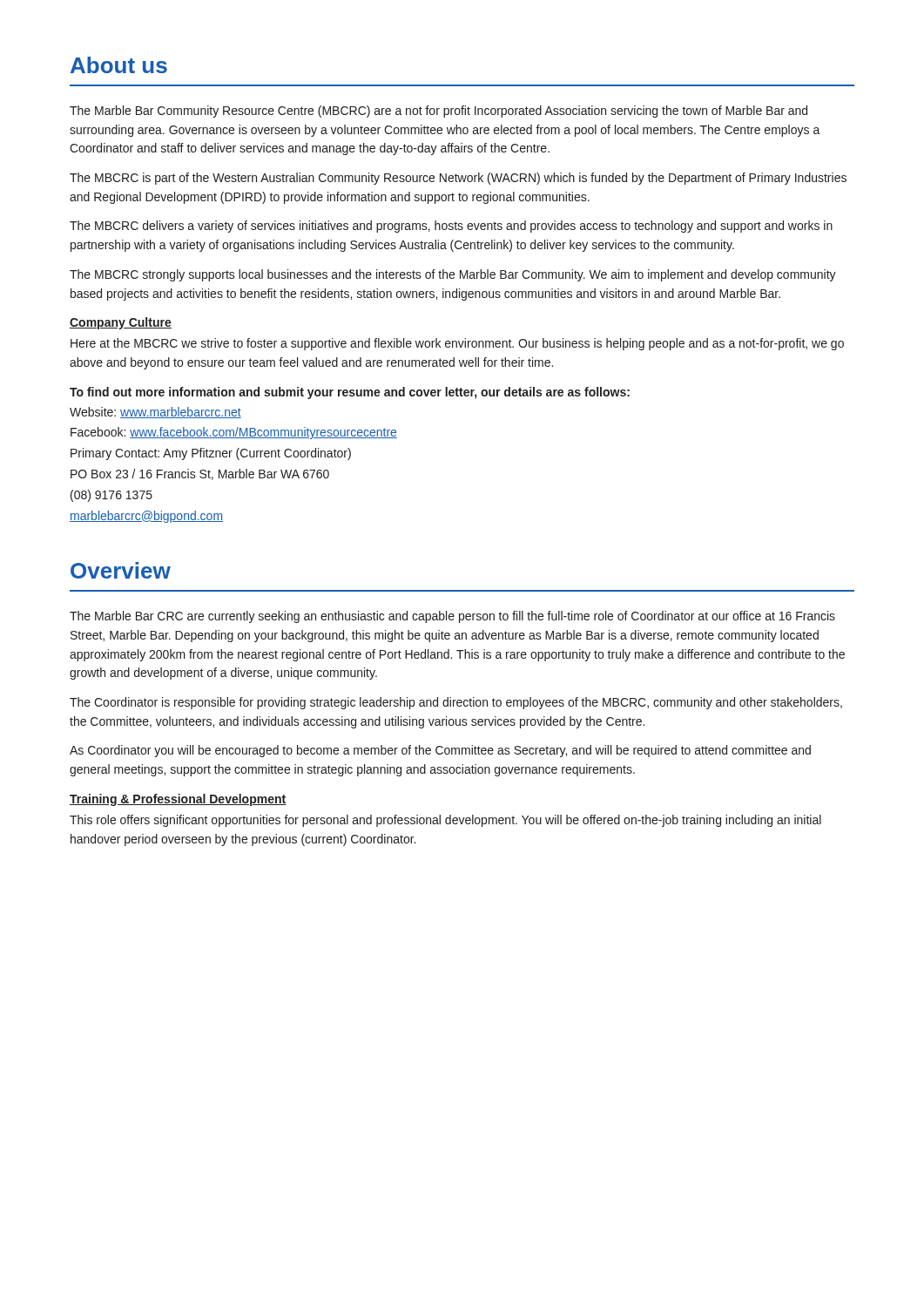Select the text block that says "Website: www.marblebarcrc.net Facebook: www.facebook.com/MBcommunityresourcecentre Primary Contact: Amy"
The image size is (924, 1307).
pyautogui.click(x=155, y=413)
